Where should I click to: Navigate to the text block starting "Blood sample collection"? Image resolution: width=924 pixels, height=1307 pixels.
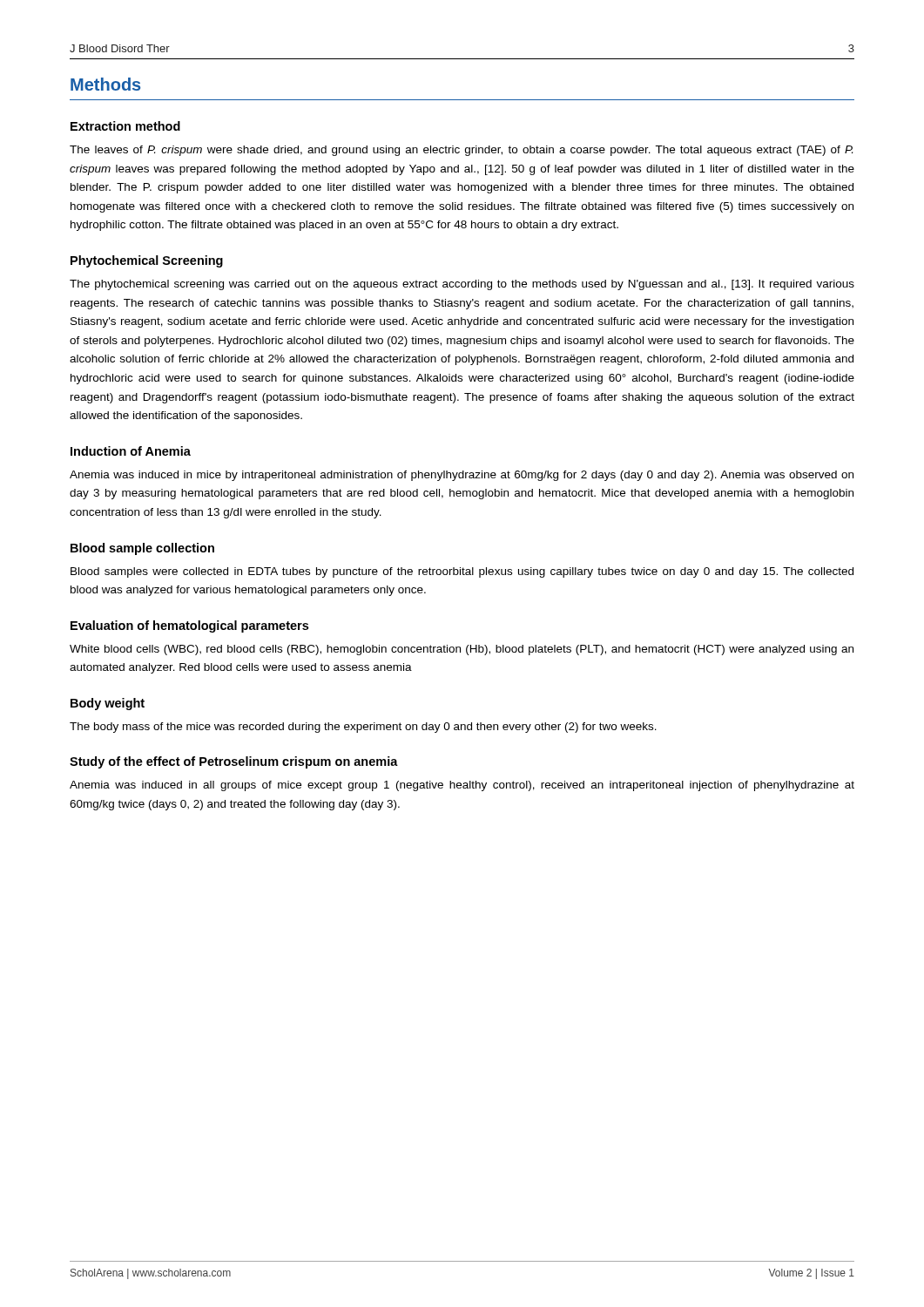[x=142, y=549]
